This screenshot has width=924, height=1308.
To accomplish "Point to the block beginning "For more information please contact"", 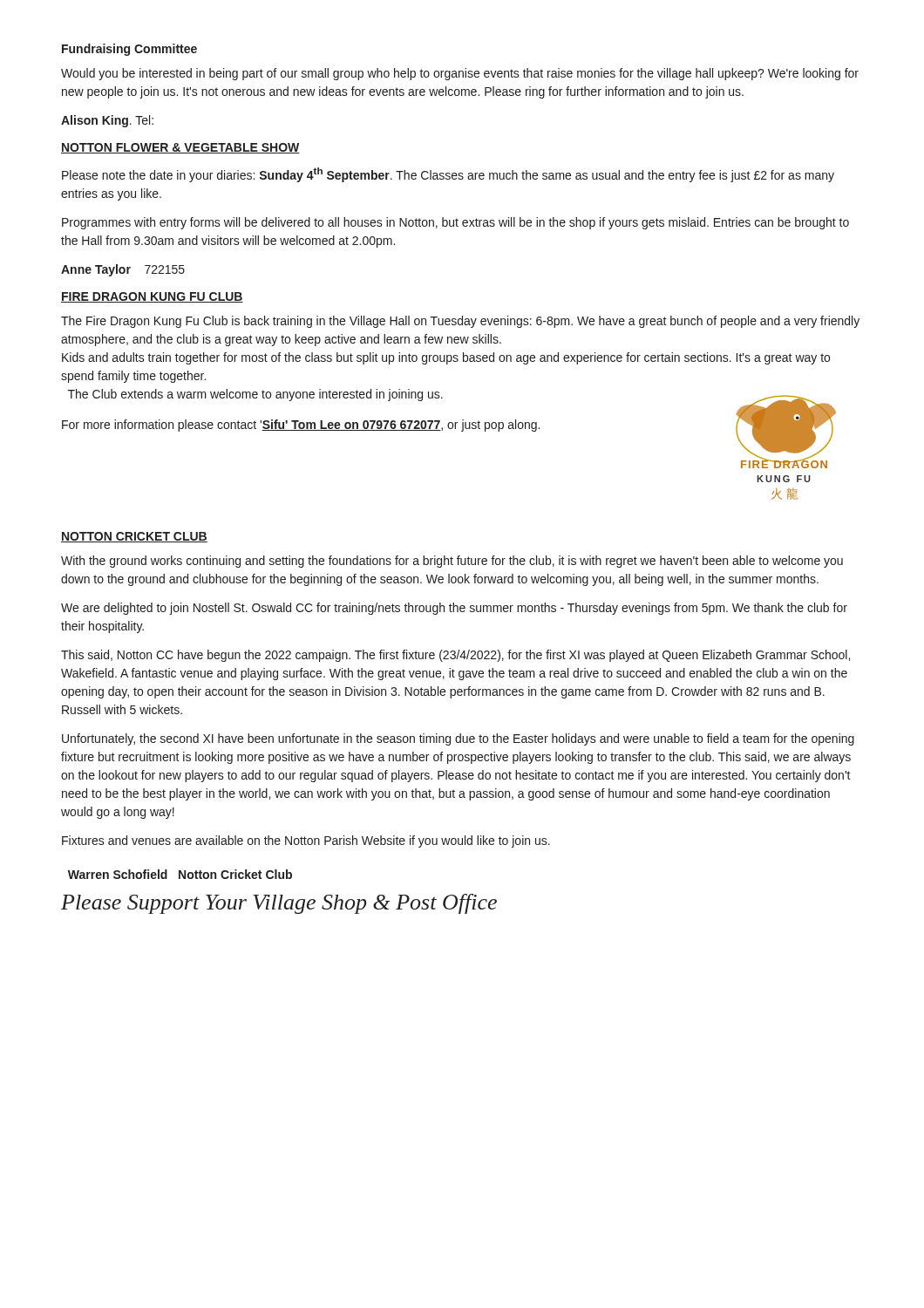I will tap(357, 425).
